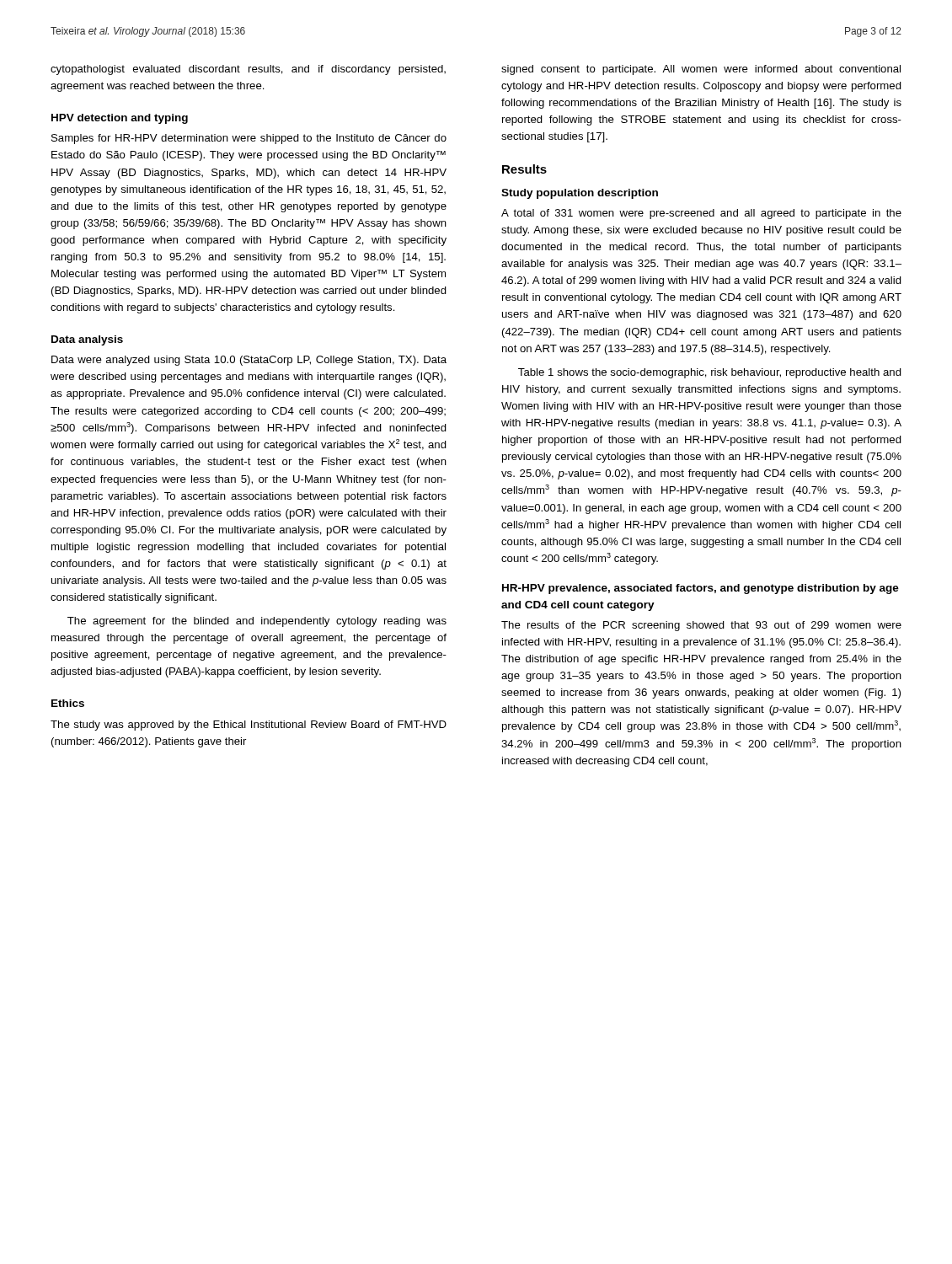Viewport: 952px width, 1264px height.
Task: Where does it say "Study population description"?
Action: click(x=580, y=192)
